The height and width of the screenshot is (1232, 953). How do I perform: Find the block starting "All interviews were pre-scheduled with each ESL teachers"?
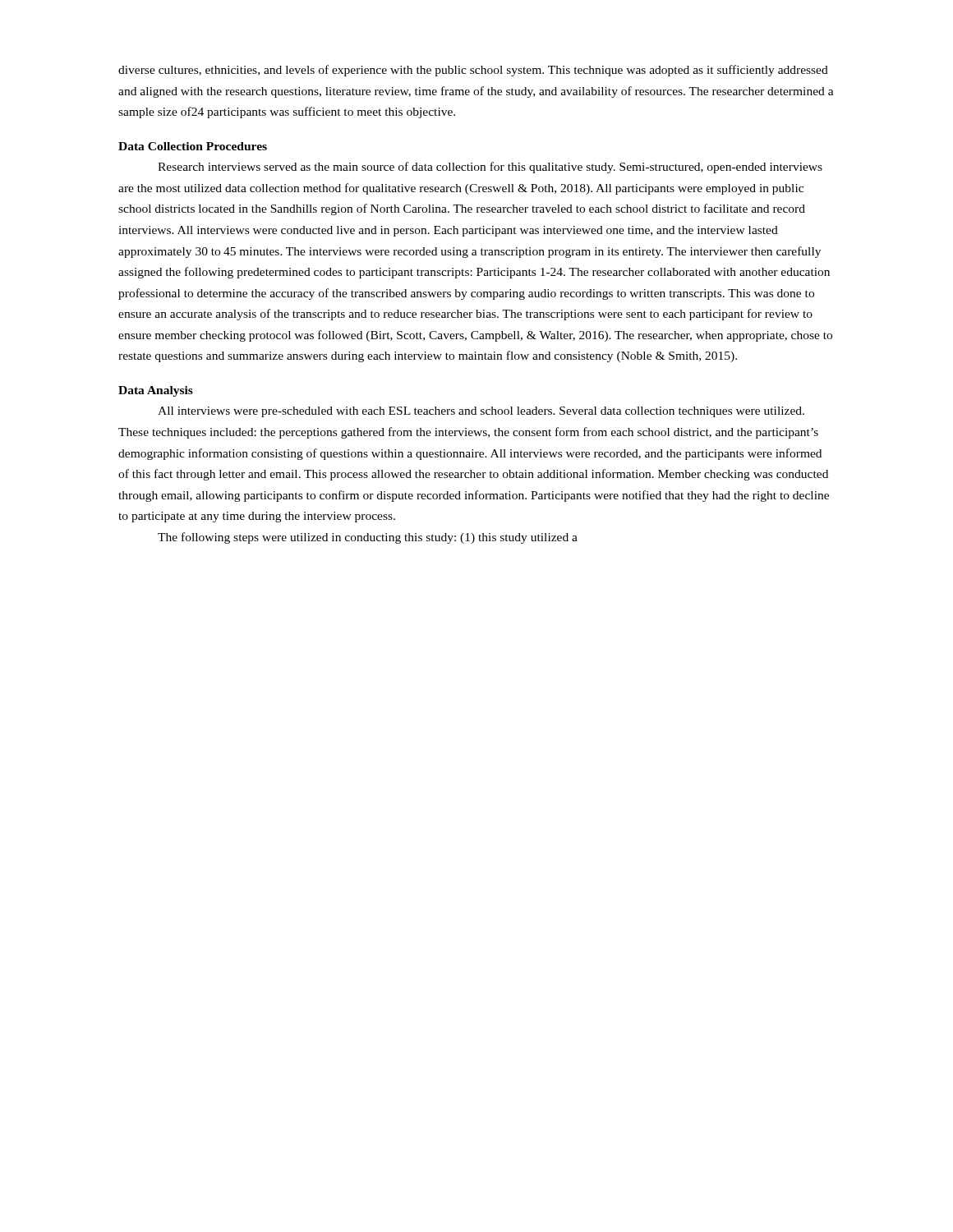(476, 463)
